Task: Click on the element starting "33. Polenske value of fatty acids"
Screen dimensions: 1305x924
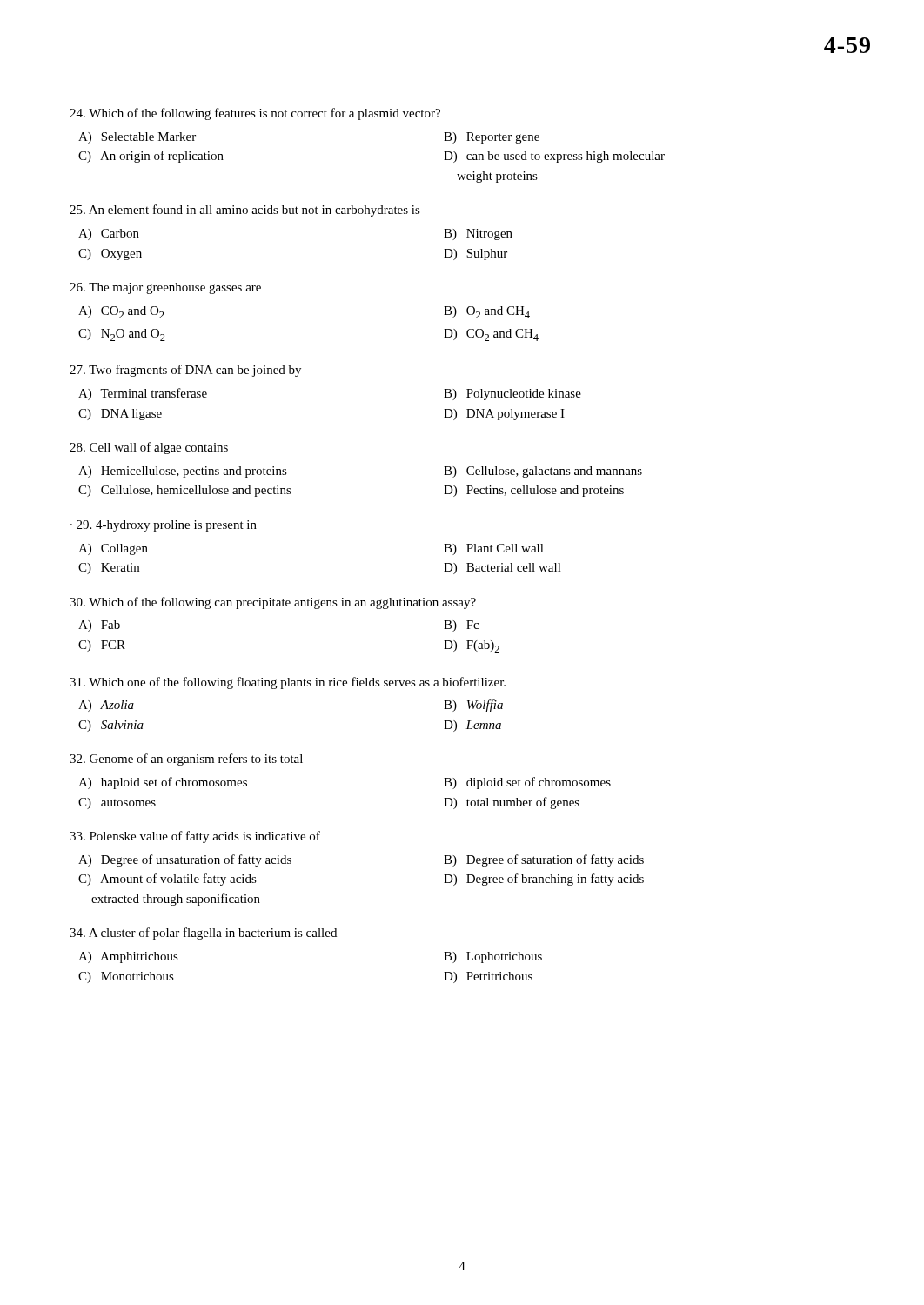Action: 471,868
